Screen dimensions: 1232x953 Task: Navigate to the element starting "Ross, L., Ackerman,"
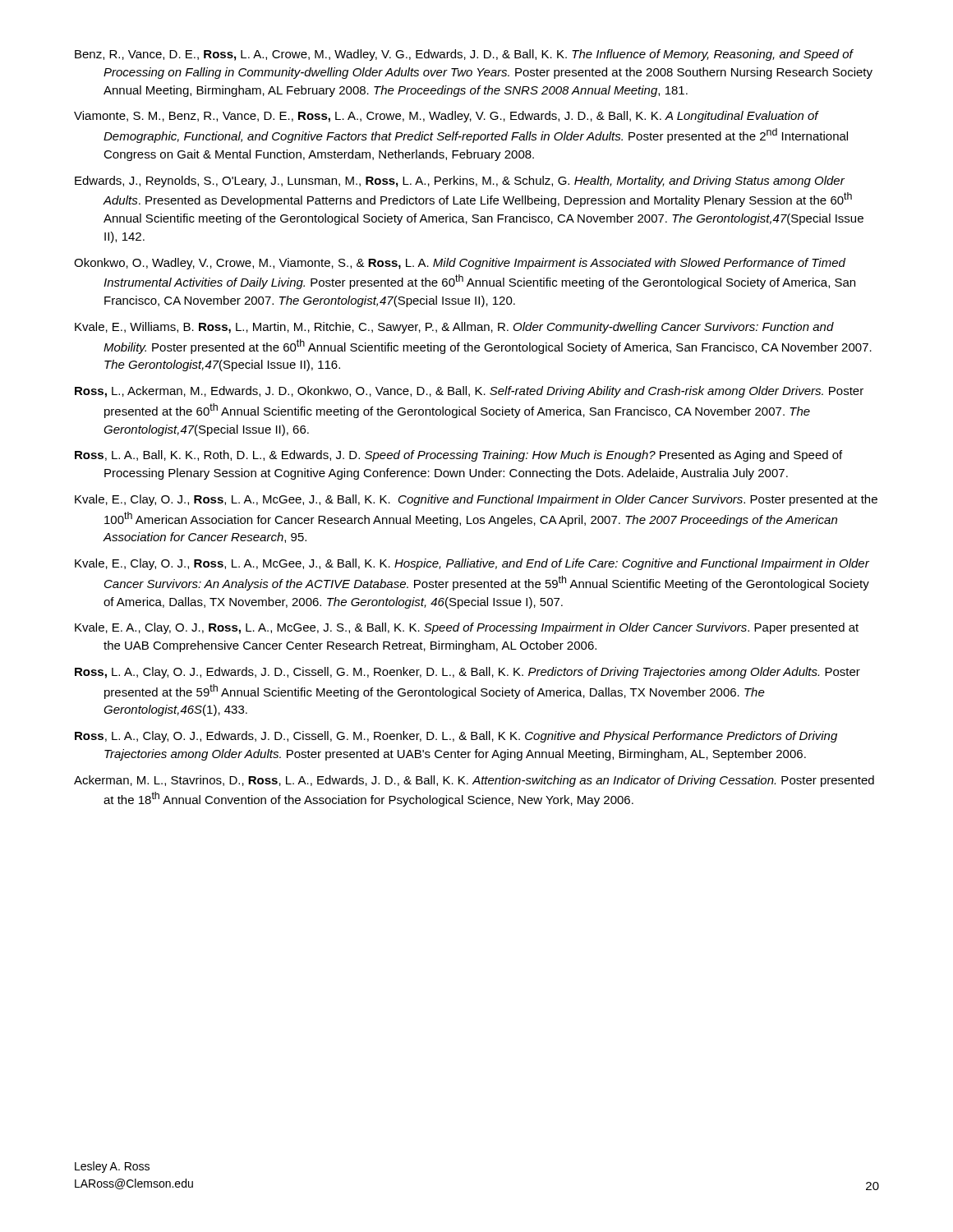point(469,410)
